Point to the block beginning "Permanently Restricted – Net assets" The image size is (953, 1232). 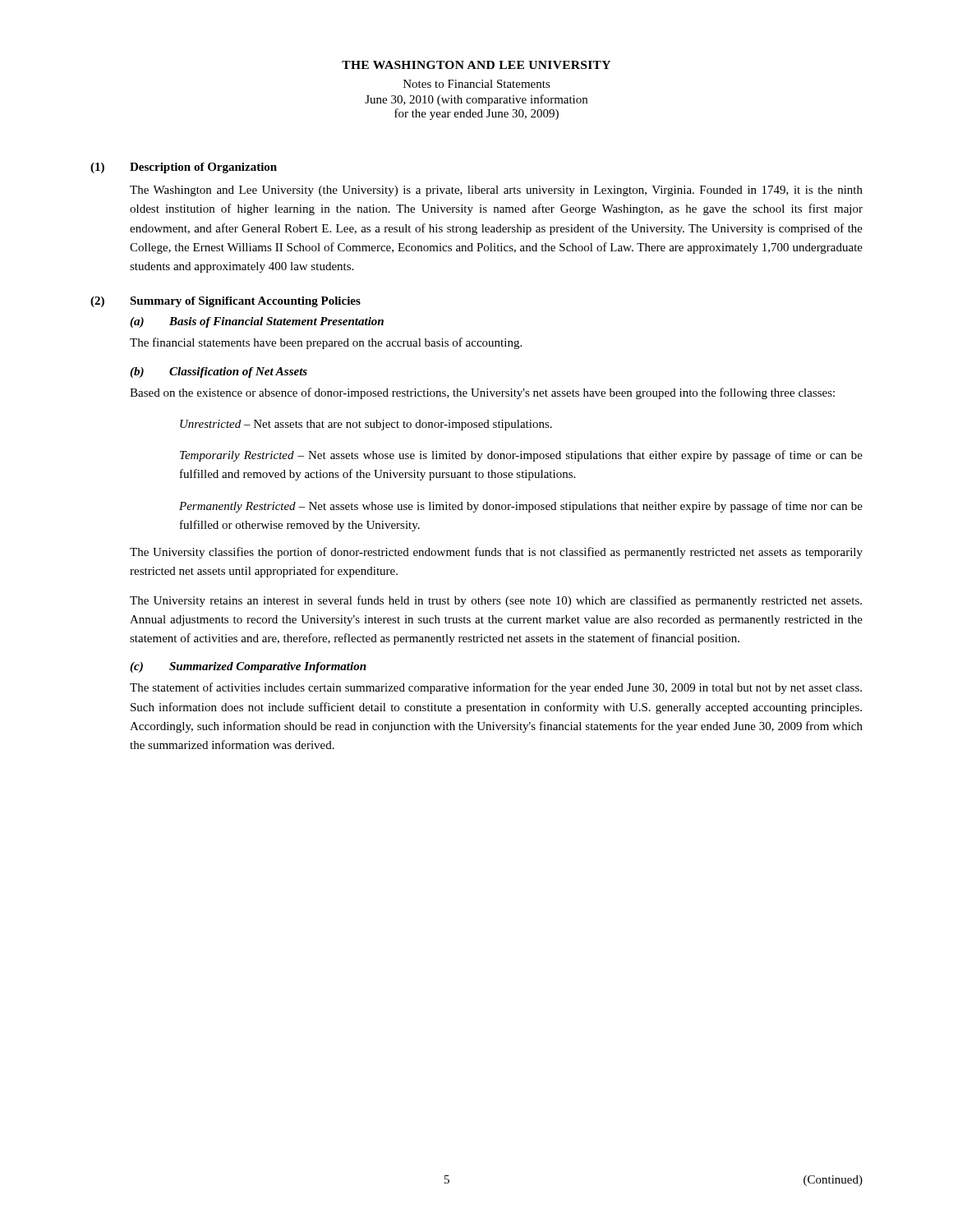pyautogui.click(x=521, y=516)
